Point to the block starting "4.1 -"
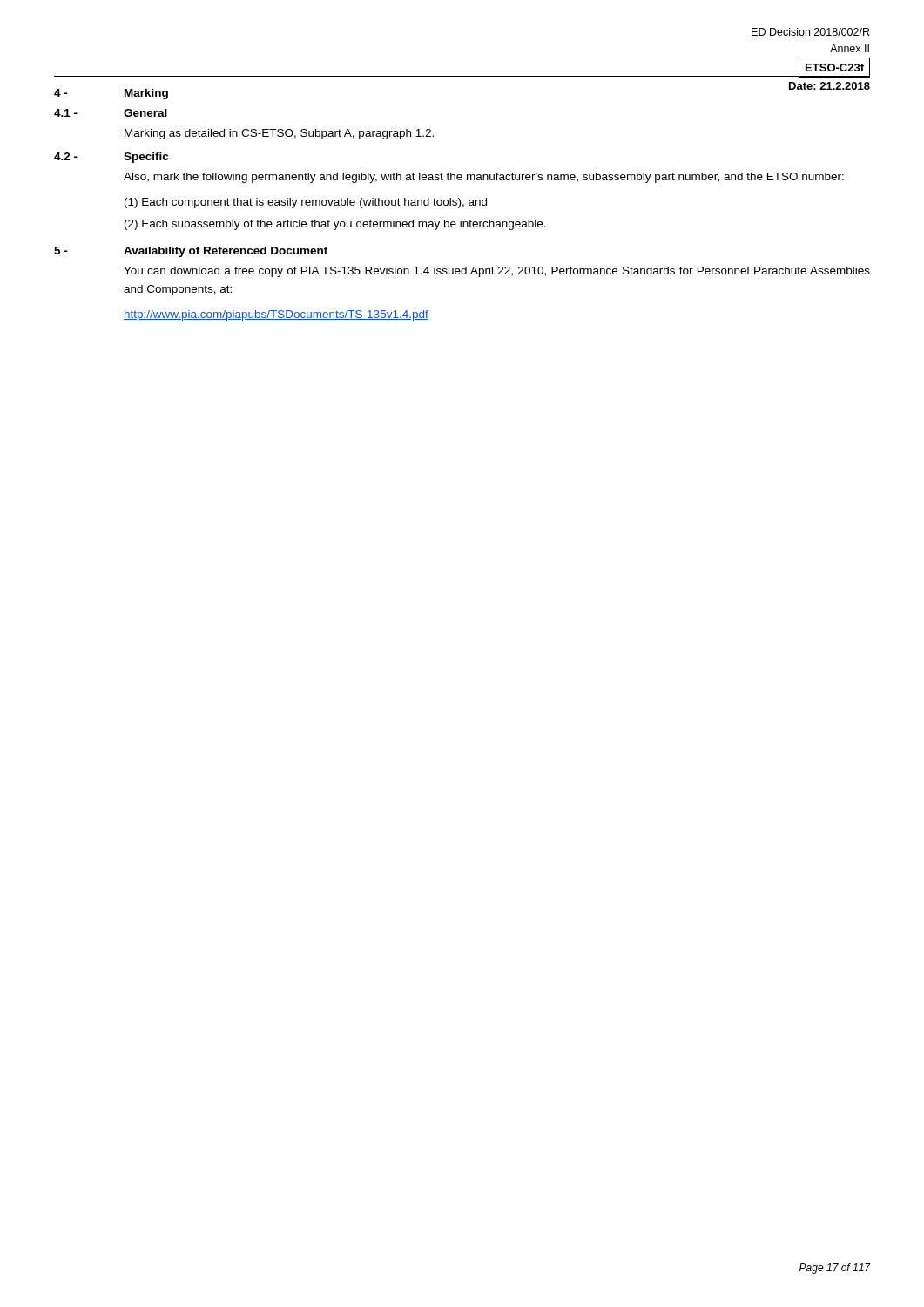 66,113
